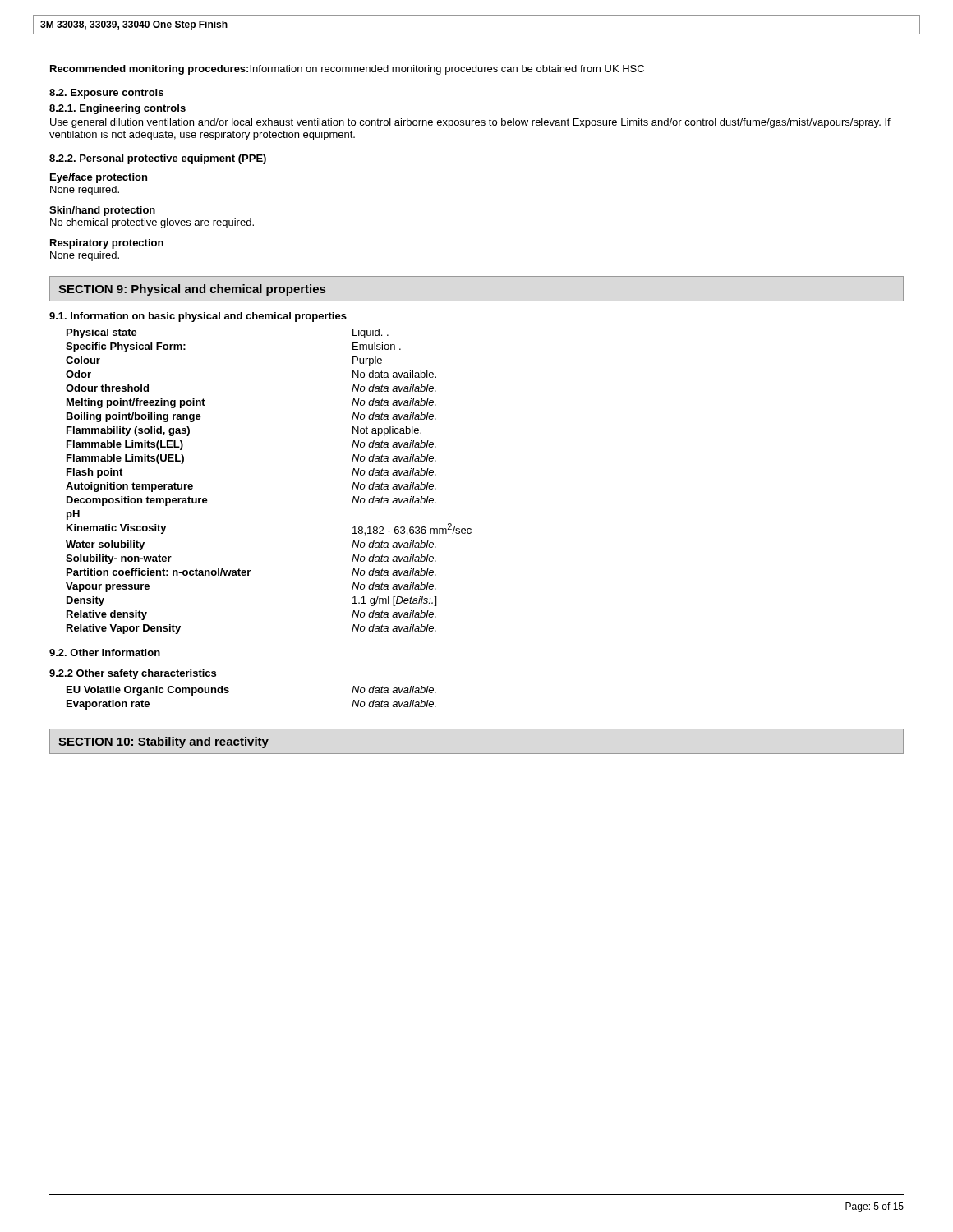Locate the block of text that opens with "Recommended monitoring procedures:Information"
The image size is (953, 1232).
[347, 69]
